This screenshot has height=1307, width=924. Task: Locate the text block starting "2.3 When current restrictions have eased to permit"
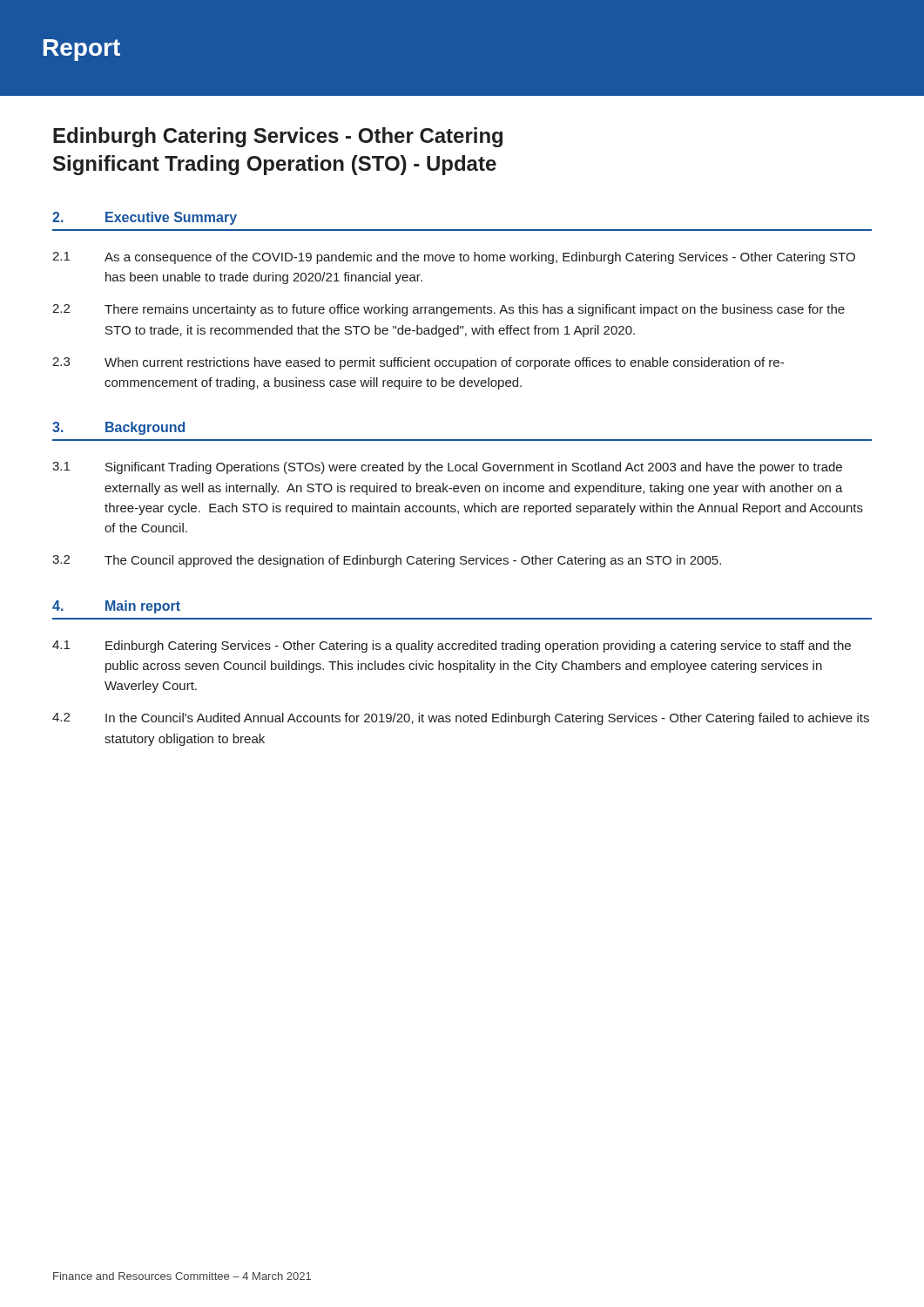click(462, 372)
